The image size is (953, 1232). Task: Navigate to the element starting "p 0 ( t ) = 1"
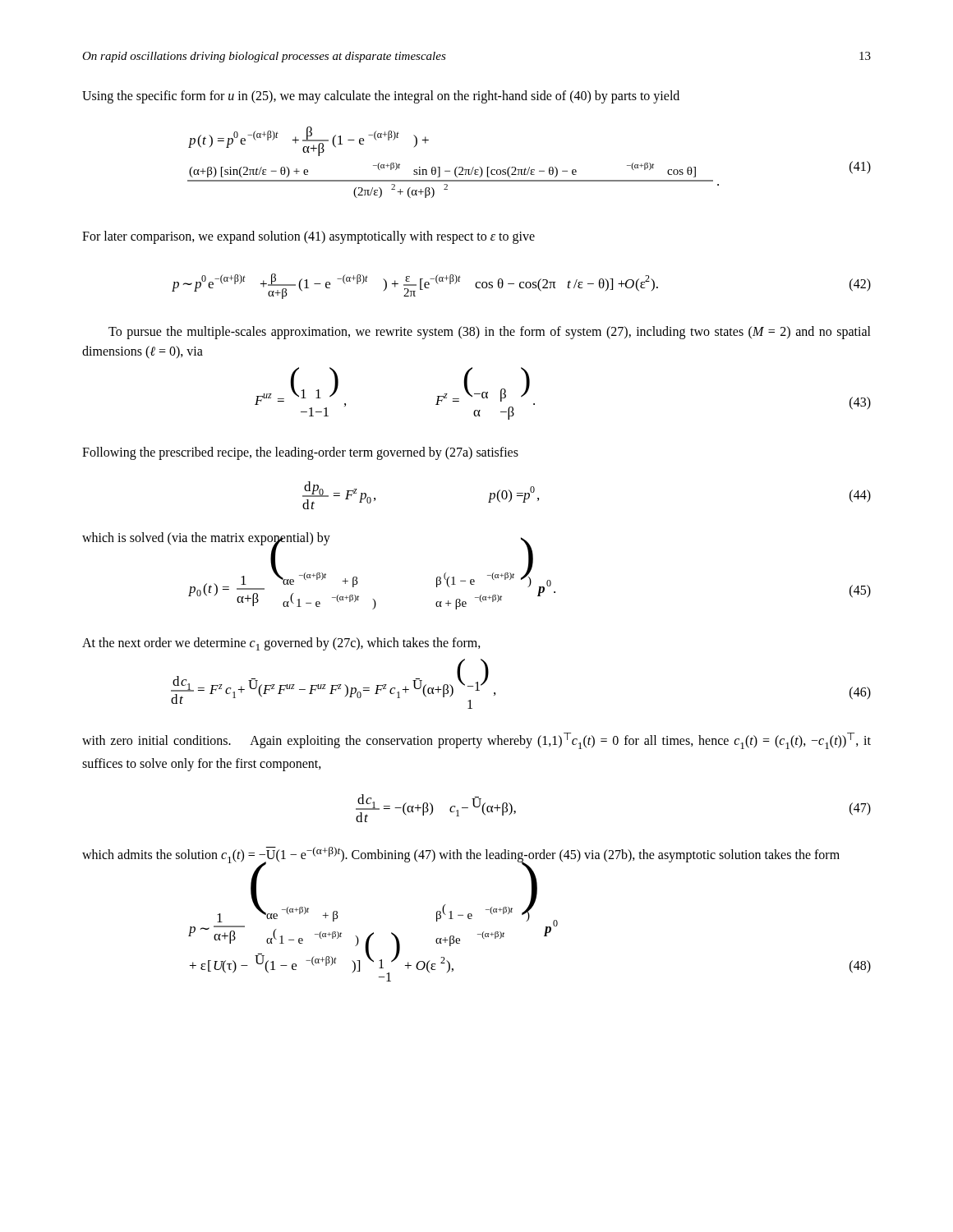526,591
